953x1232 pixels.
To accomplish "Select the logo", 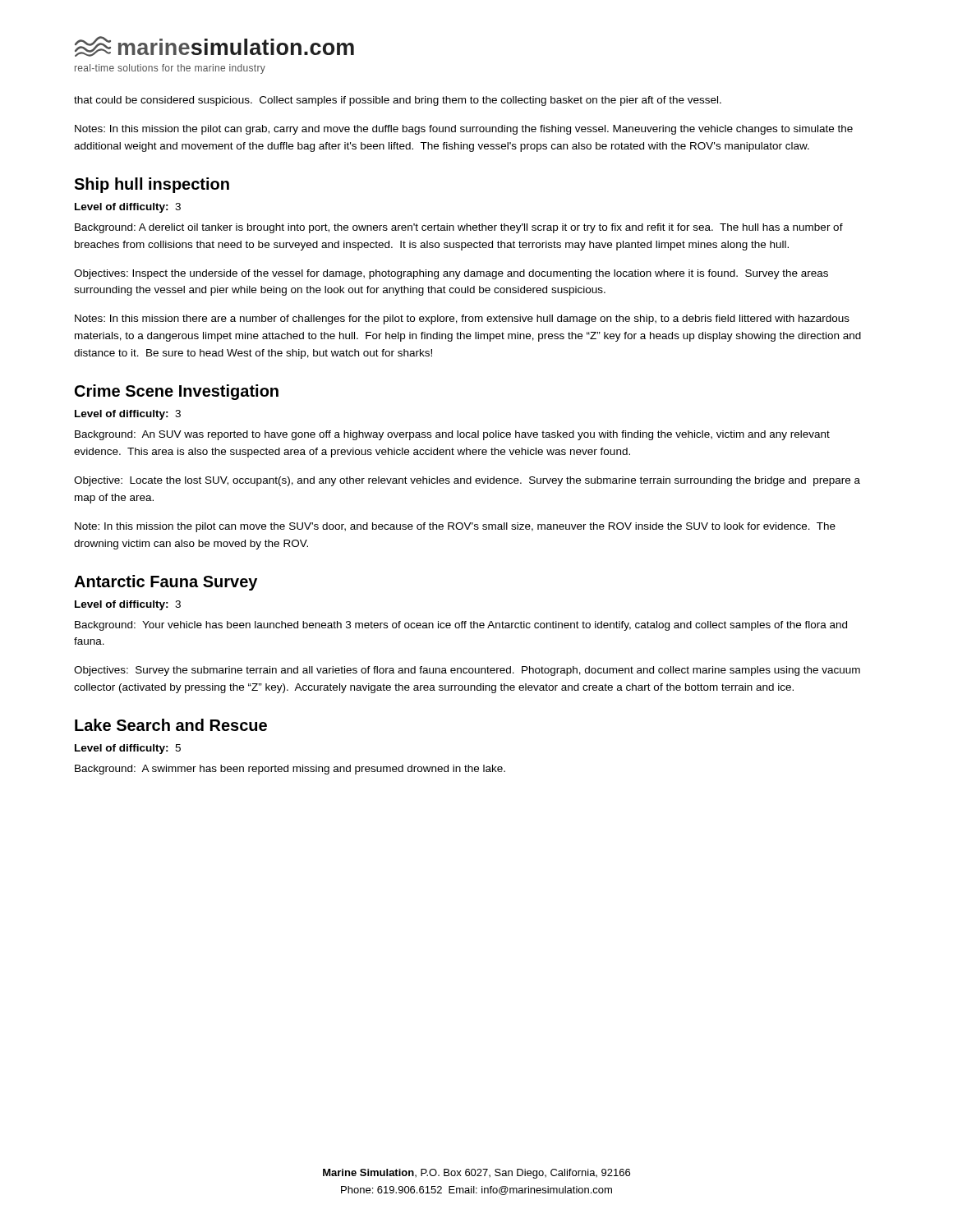I will [476, 53].
